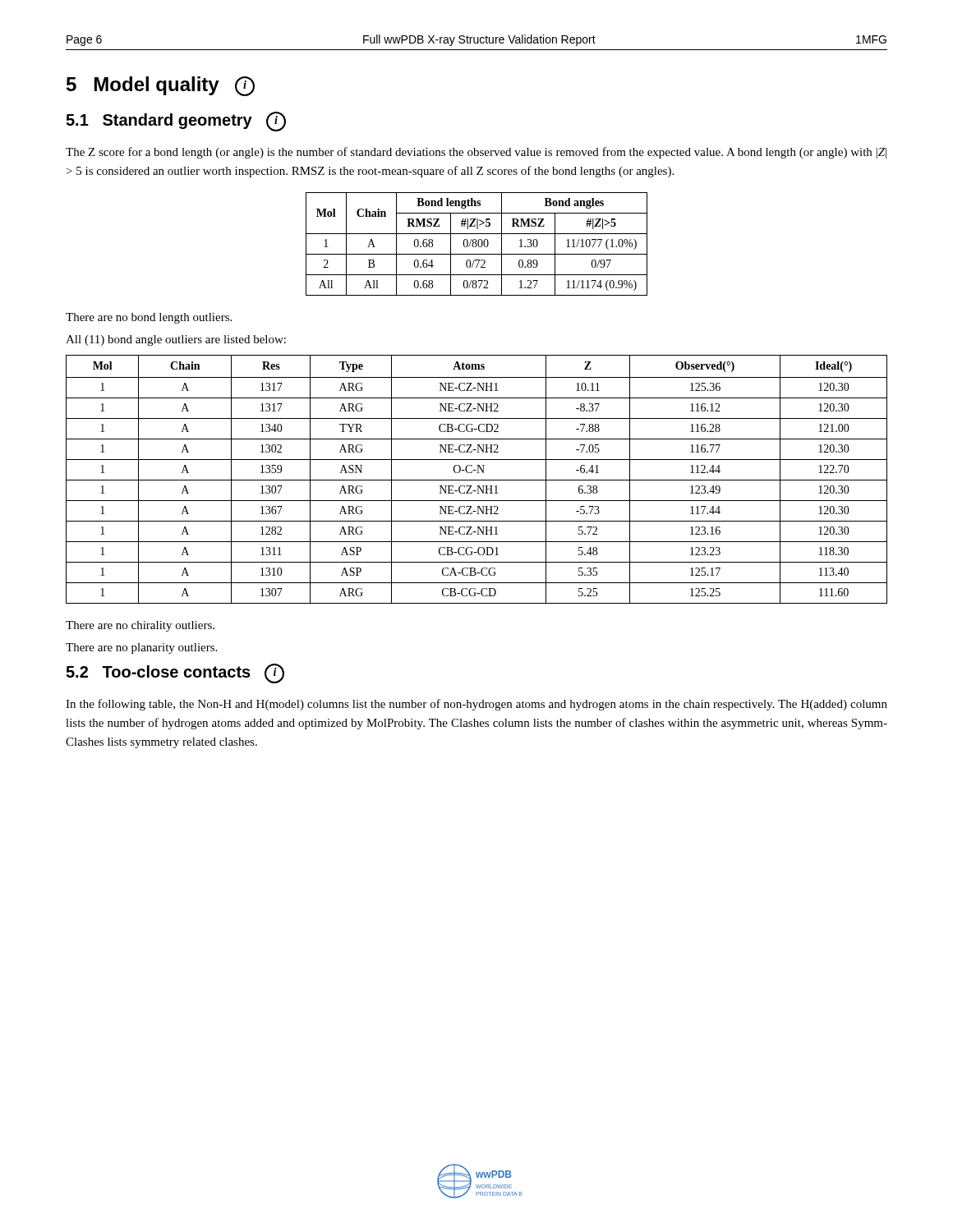This screenshot has height=1232, width=953.
Task: Select the text block that says "All (11) bond angle outliers are"
Action: [176, 340]
